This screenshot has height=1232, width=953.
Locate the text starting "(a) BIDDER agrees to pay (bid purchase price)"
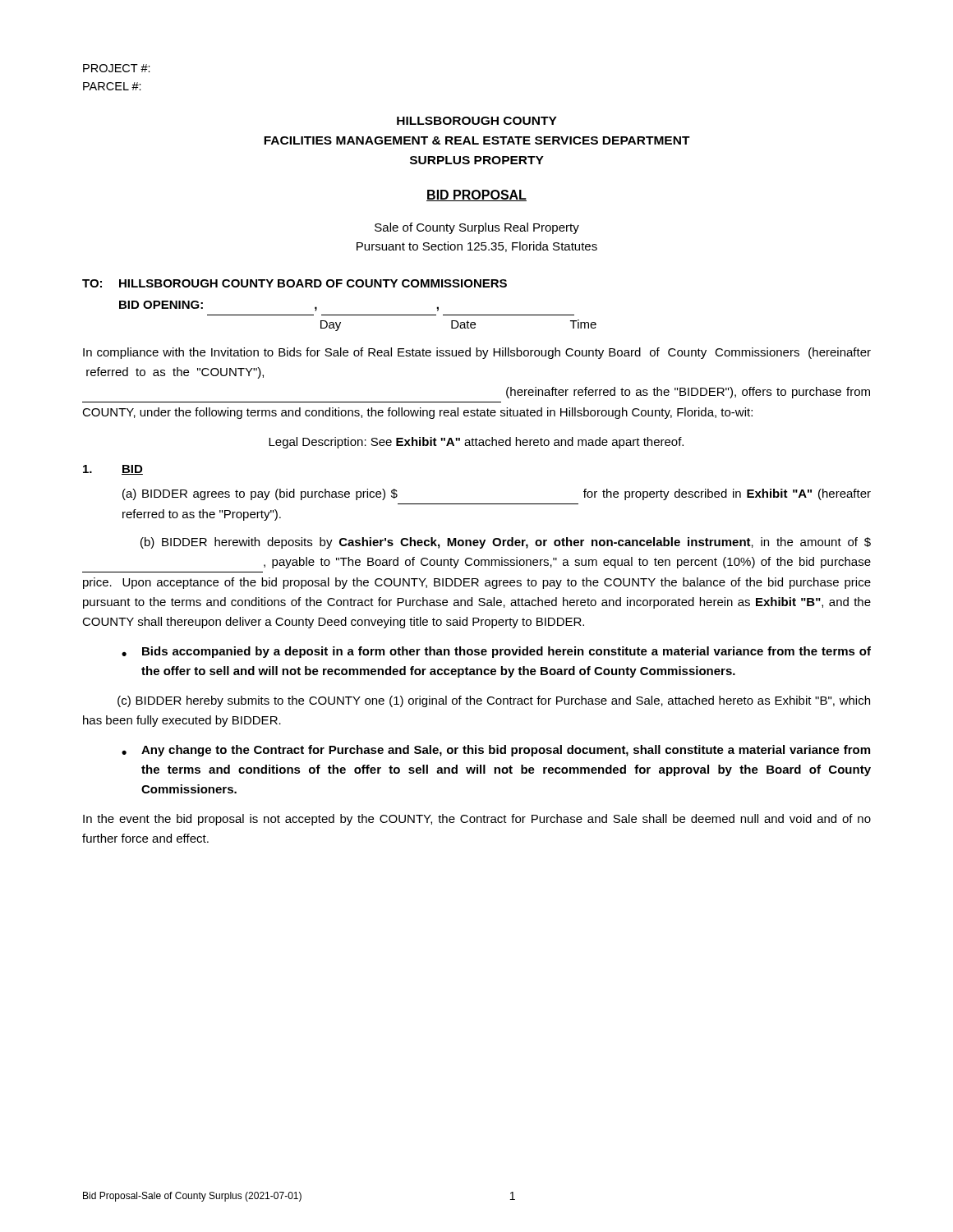tap(496, 503)
